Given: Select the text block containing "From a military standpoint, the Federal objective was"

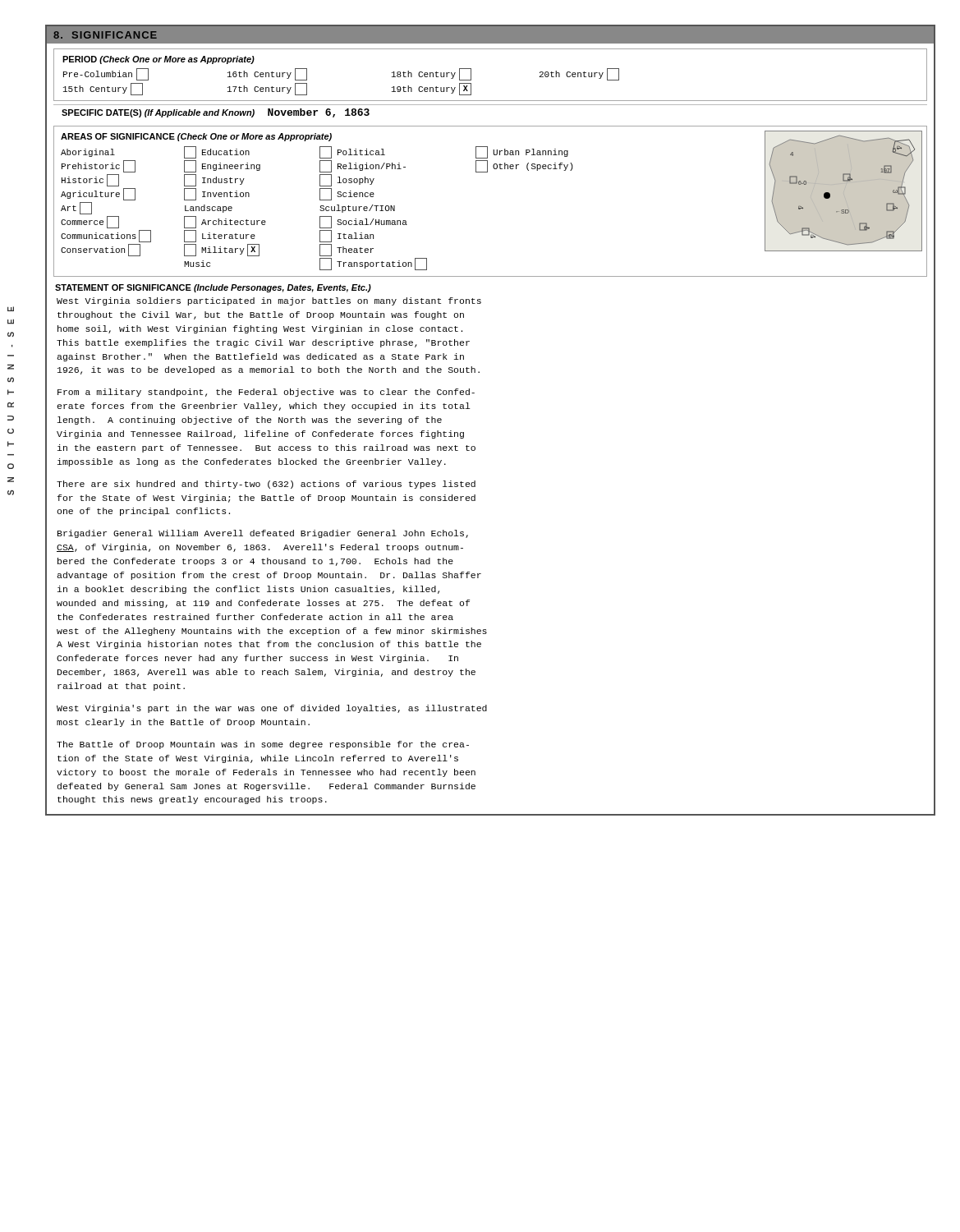Looking at the screenshot, I should (266, 427).
